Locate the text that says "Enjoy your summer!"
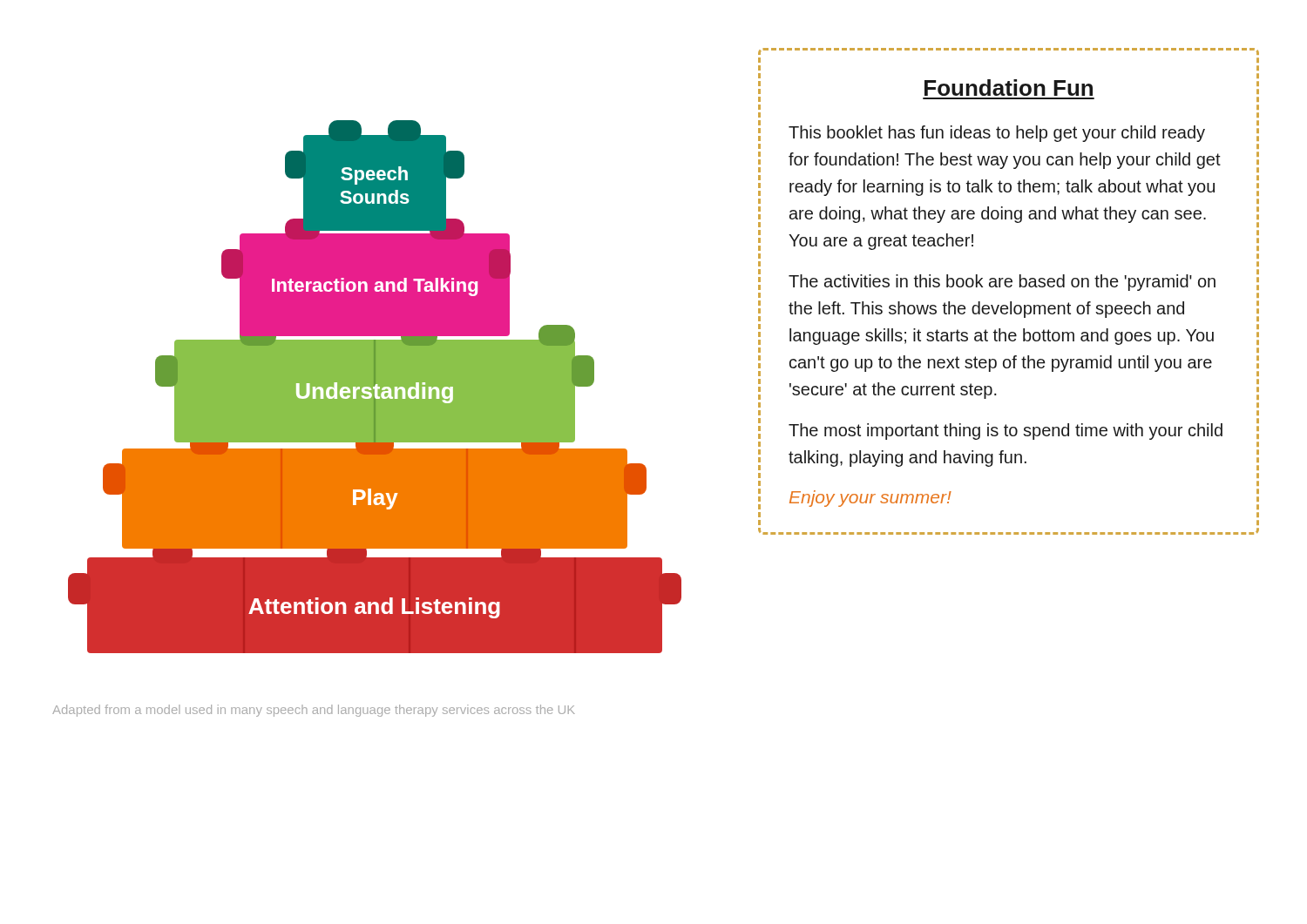 click(870, 497)
